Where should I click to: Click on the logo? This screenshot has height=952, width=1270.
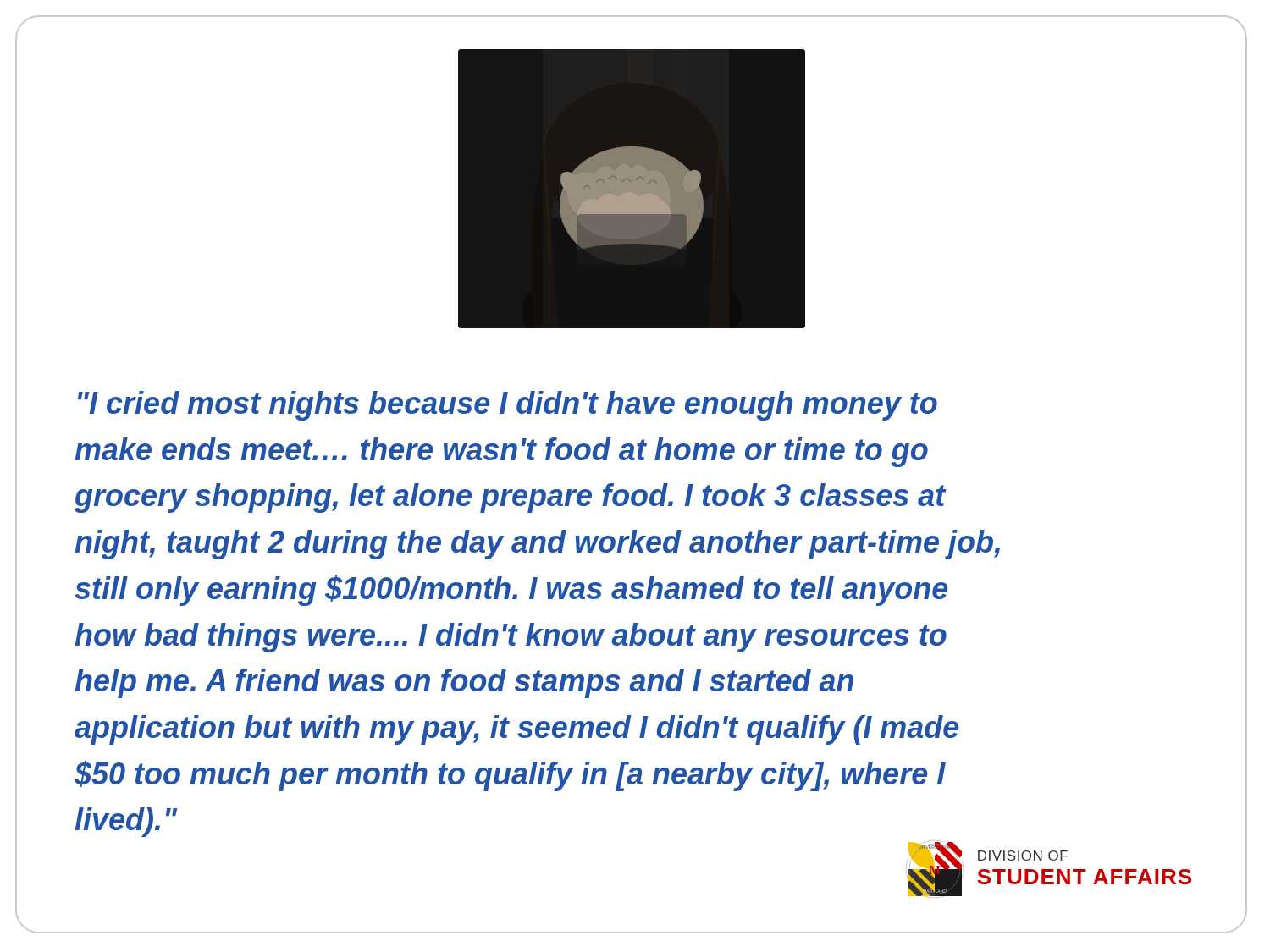(x=1048, y=869)
